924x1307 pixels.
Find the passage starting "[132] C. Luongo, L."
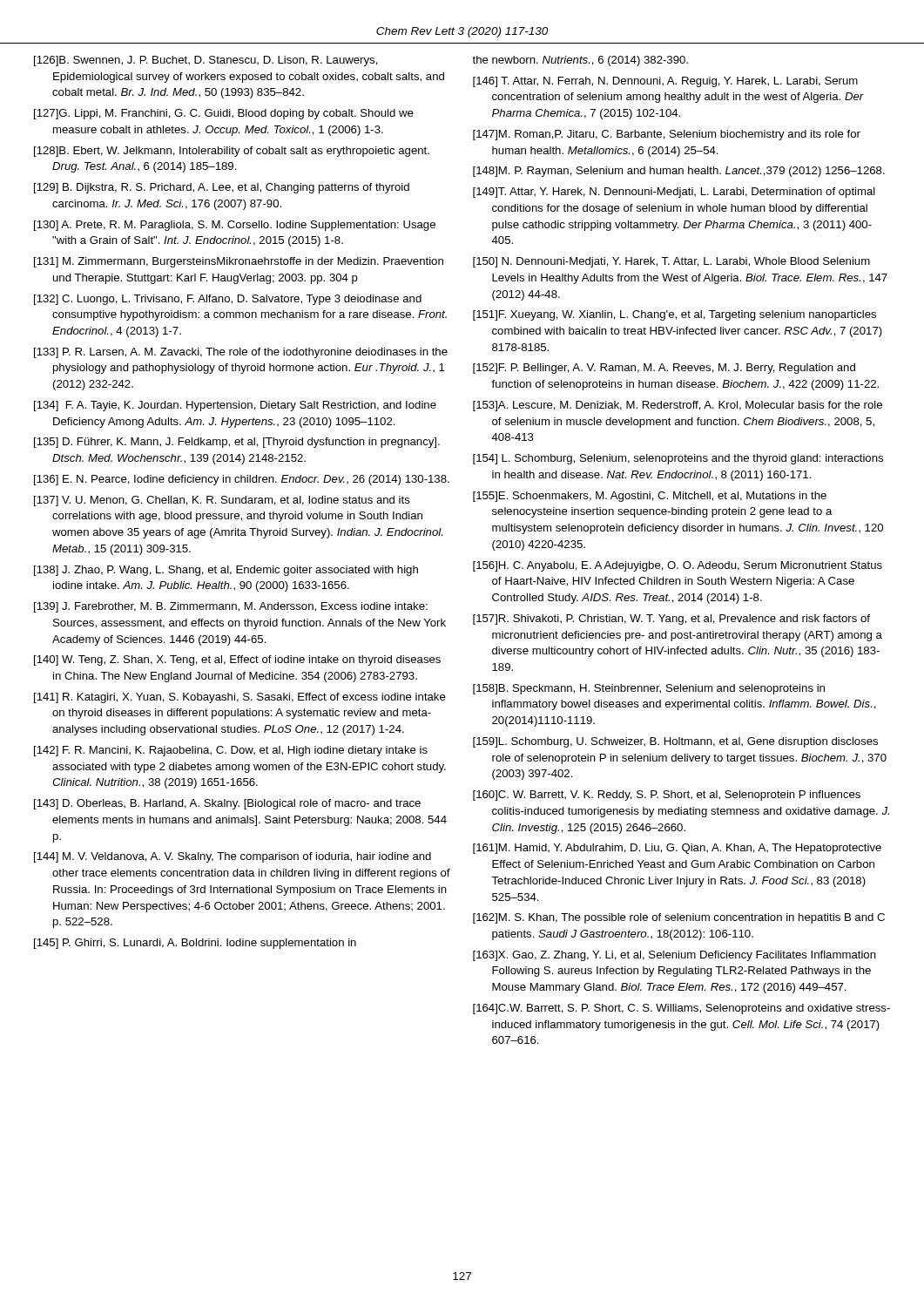coord(241,314)
